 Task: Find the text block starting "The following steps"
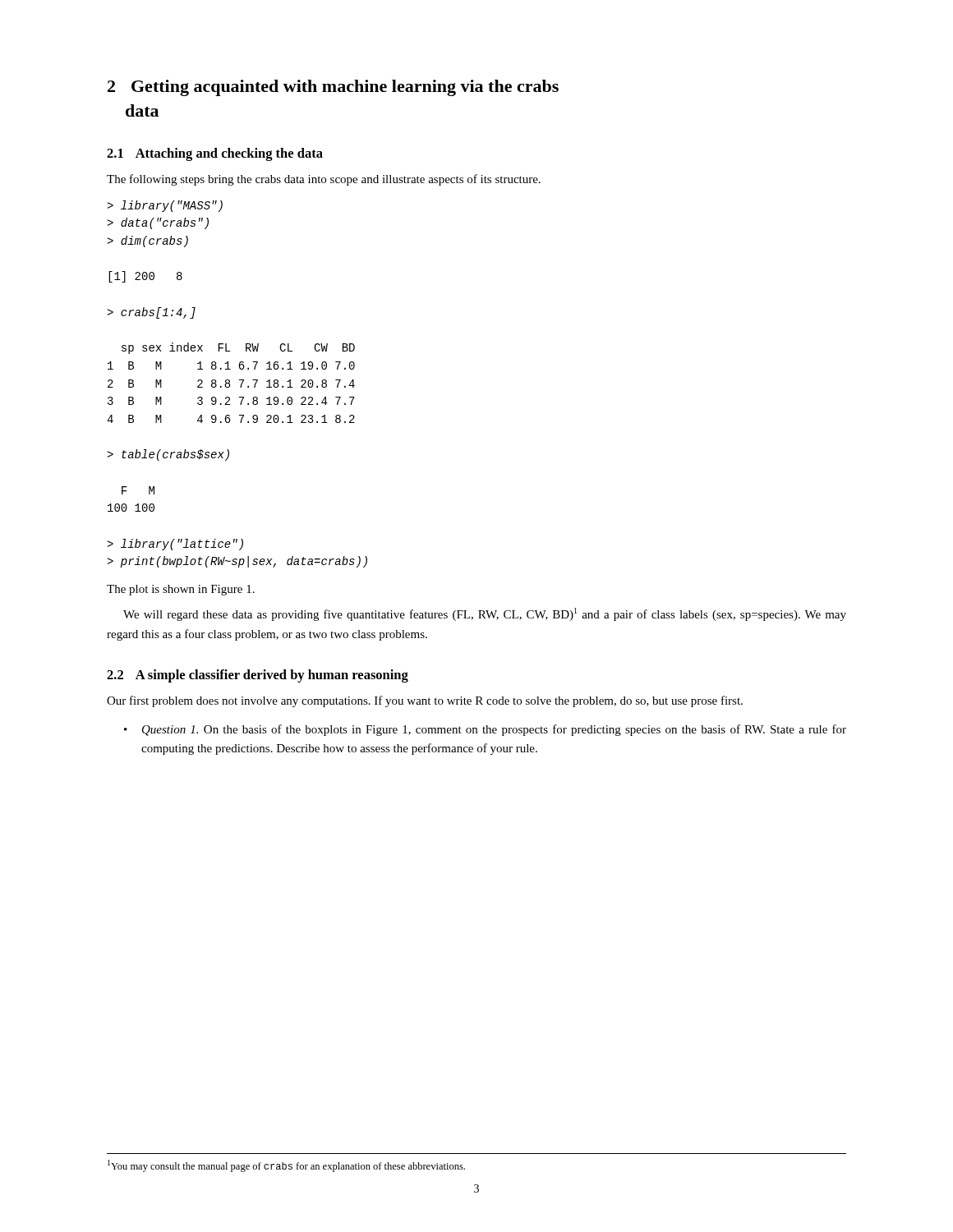click(x=476, y=180)
